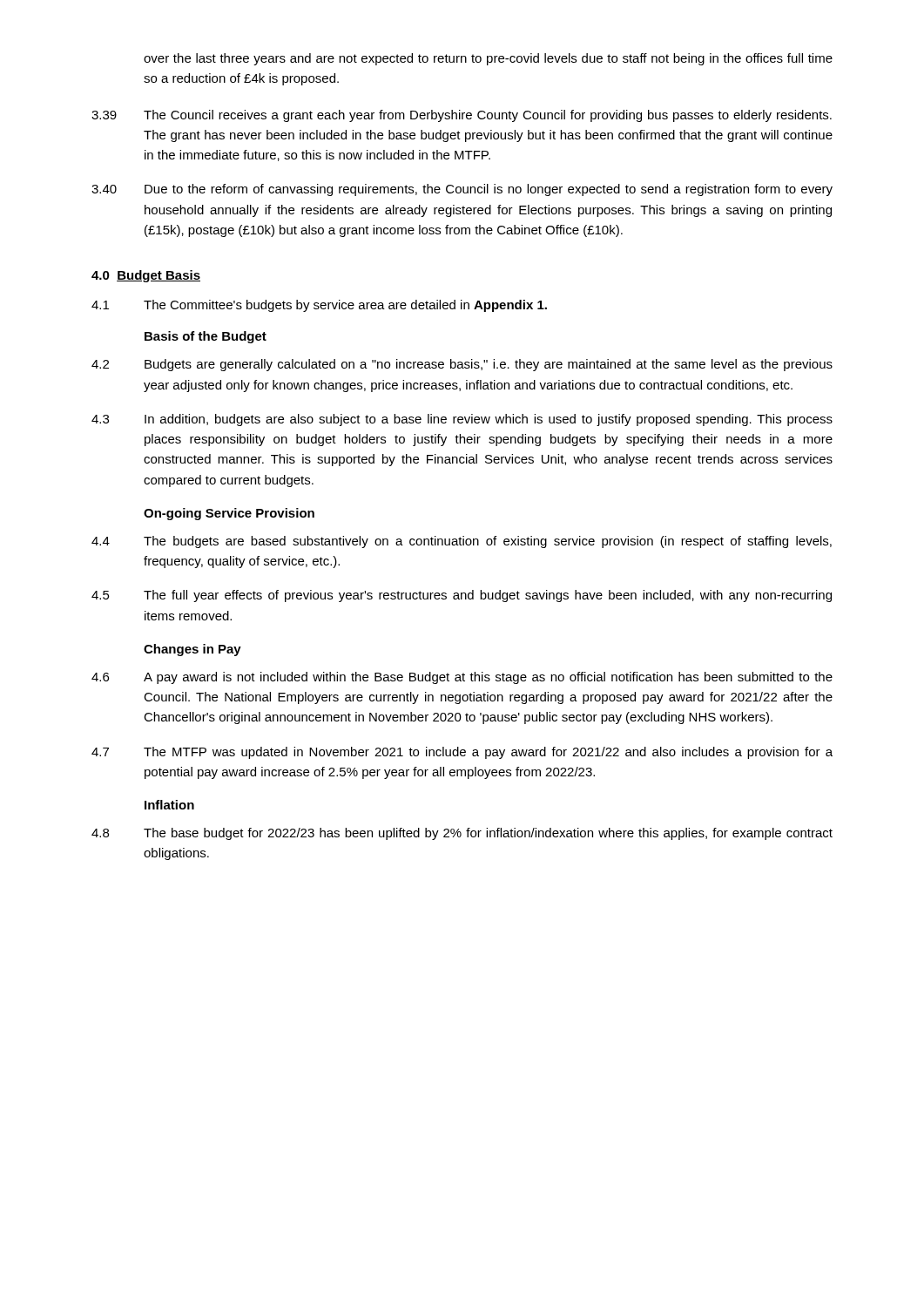Point to the block beginning "4.1 The Committee's"
Viewport: 924px width, 1307px height.
click(462, 305)
